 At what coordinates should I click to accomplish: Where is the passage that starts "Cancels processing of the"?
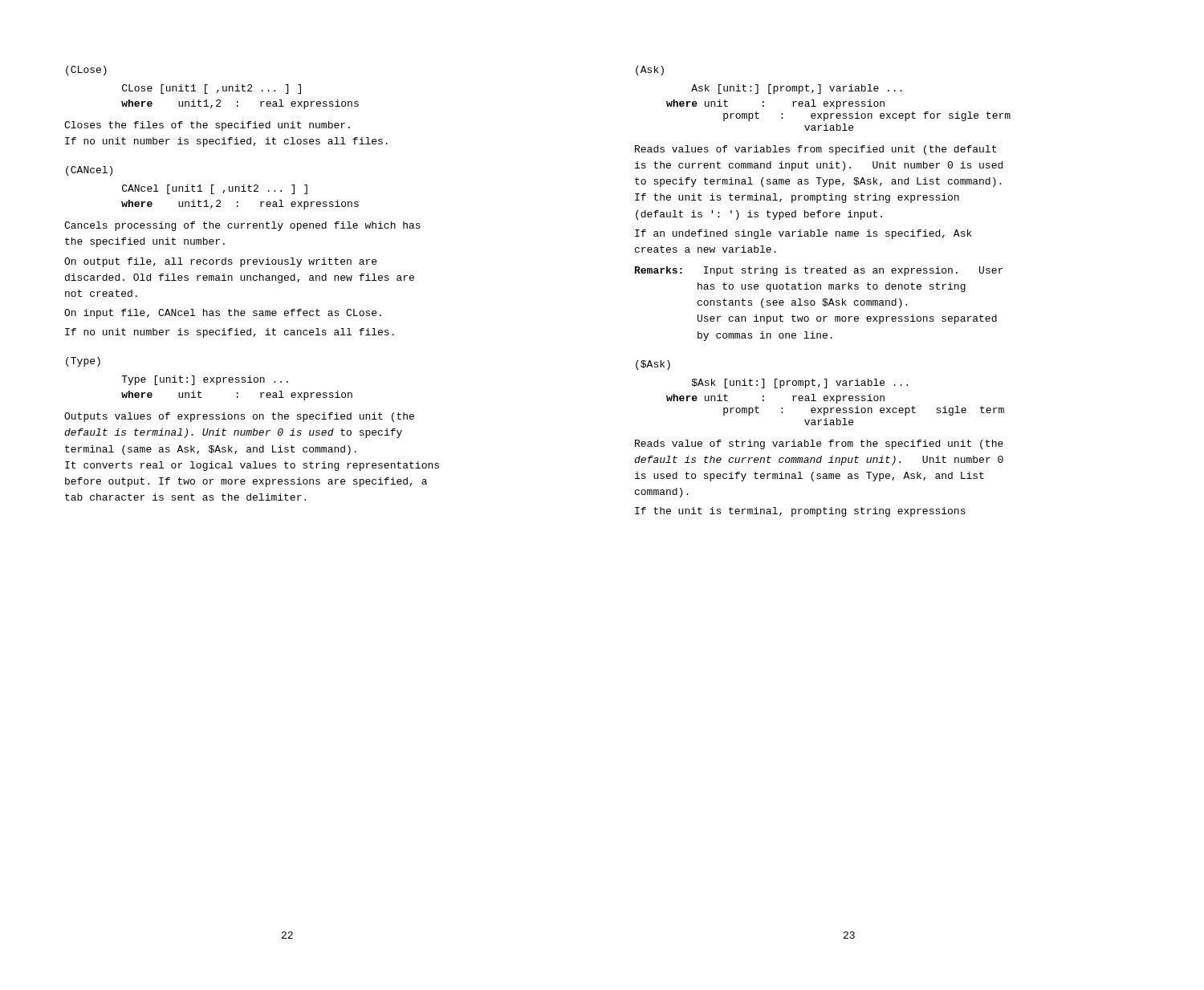pyautogui.click(x=243, y=234)
